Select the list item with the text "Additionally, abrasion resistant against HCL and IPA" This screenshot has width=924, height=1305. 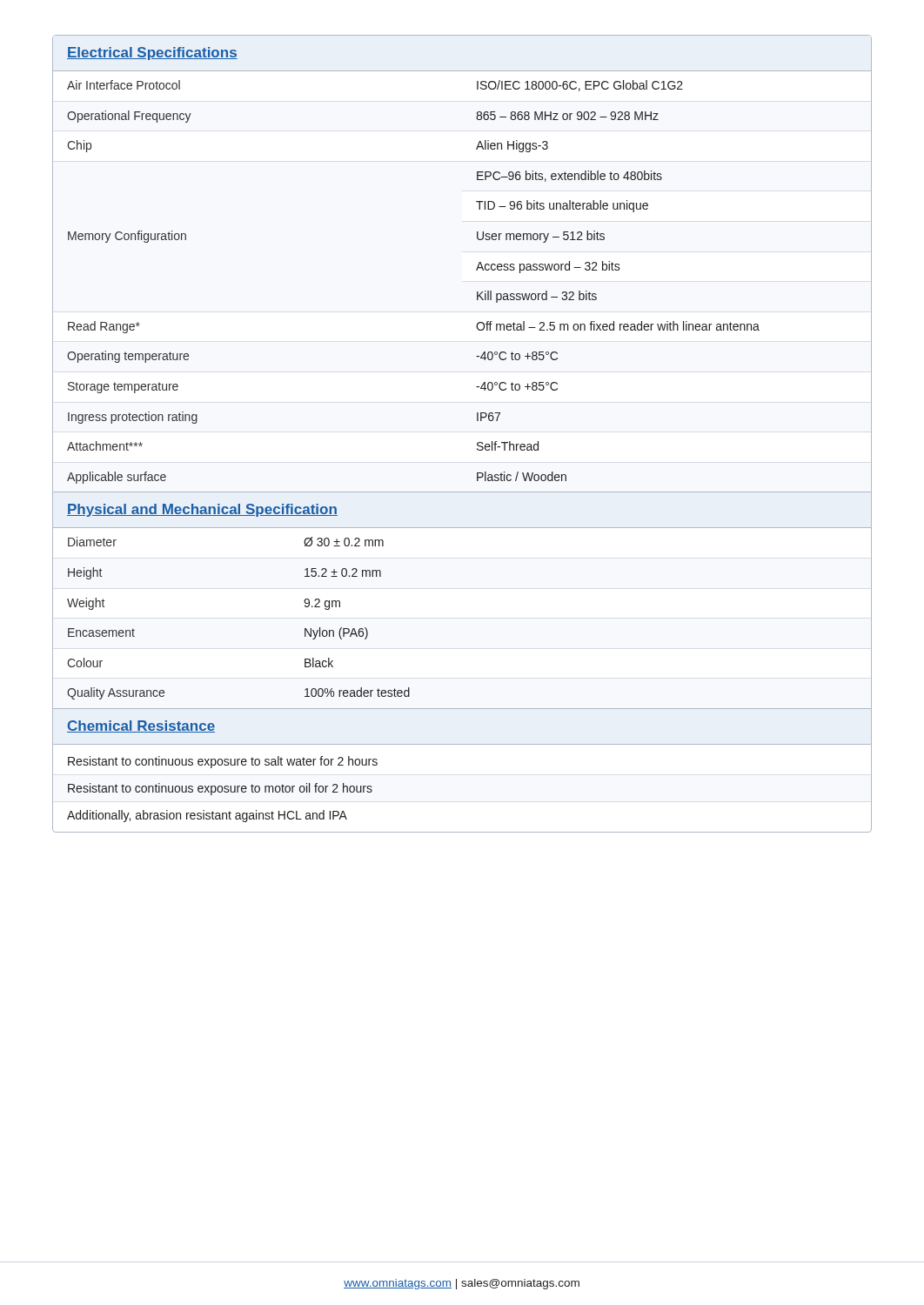click(x=207, y=815)
